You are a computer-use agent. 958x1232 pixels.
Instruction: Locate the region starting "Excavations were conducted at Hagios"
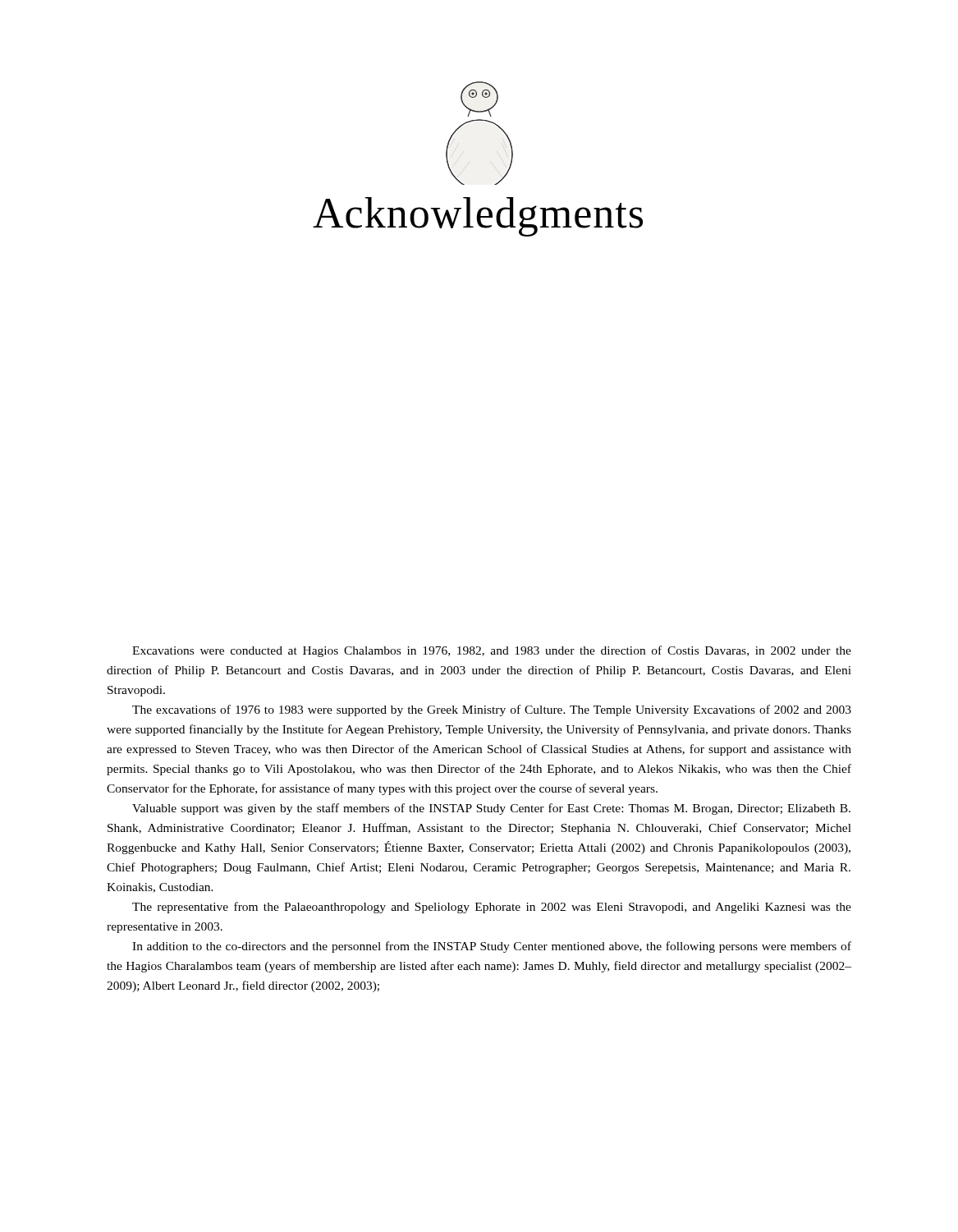point(479,670)
